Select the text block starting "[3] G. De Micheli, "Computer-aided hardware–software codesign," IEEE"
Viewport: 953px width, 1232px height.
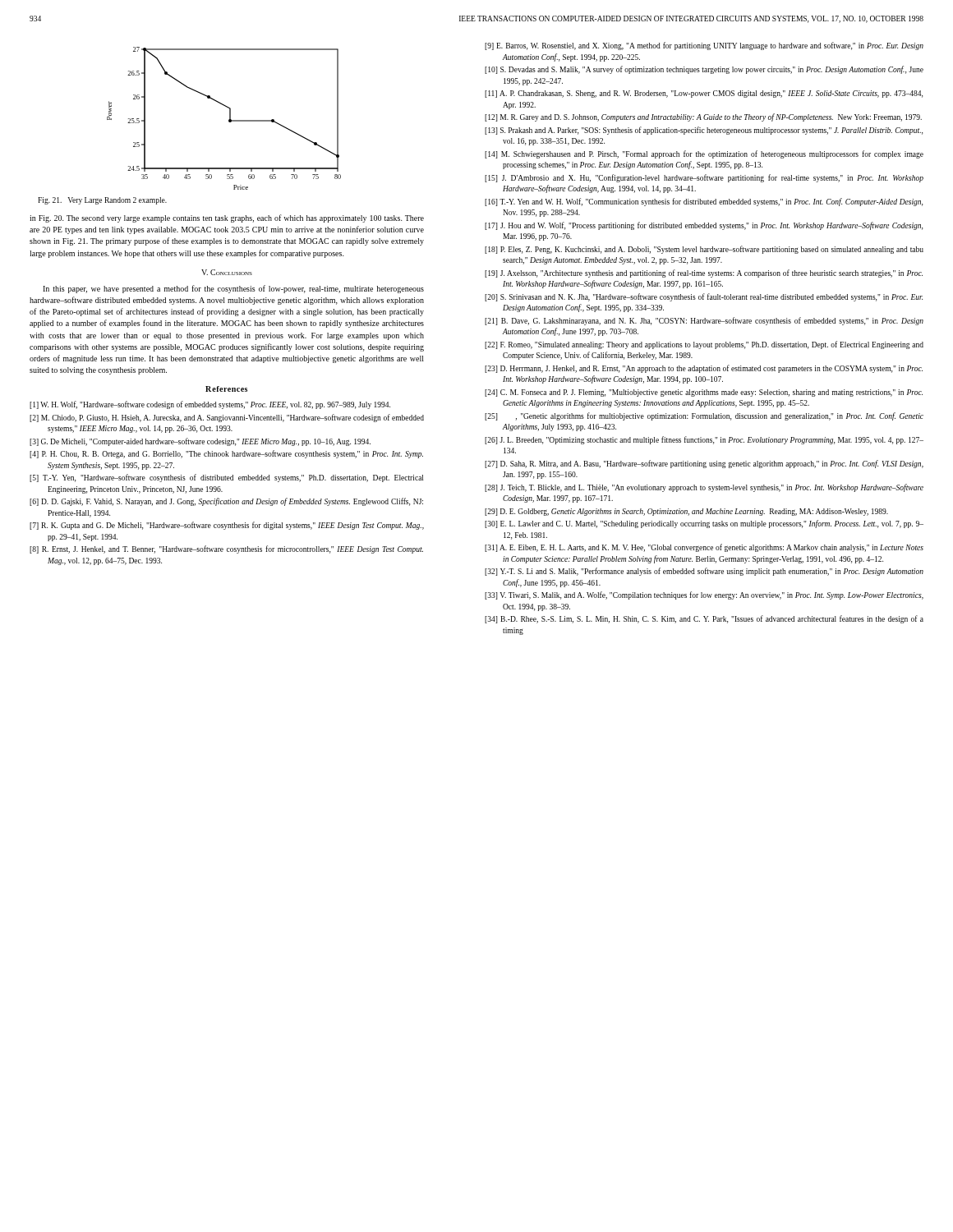click(200, 442)
